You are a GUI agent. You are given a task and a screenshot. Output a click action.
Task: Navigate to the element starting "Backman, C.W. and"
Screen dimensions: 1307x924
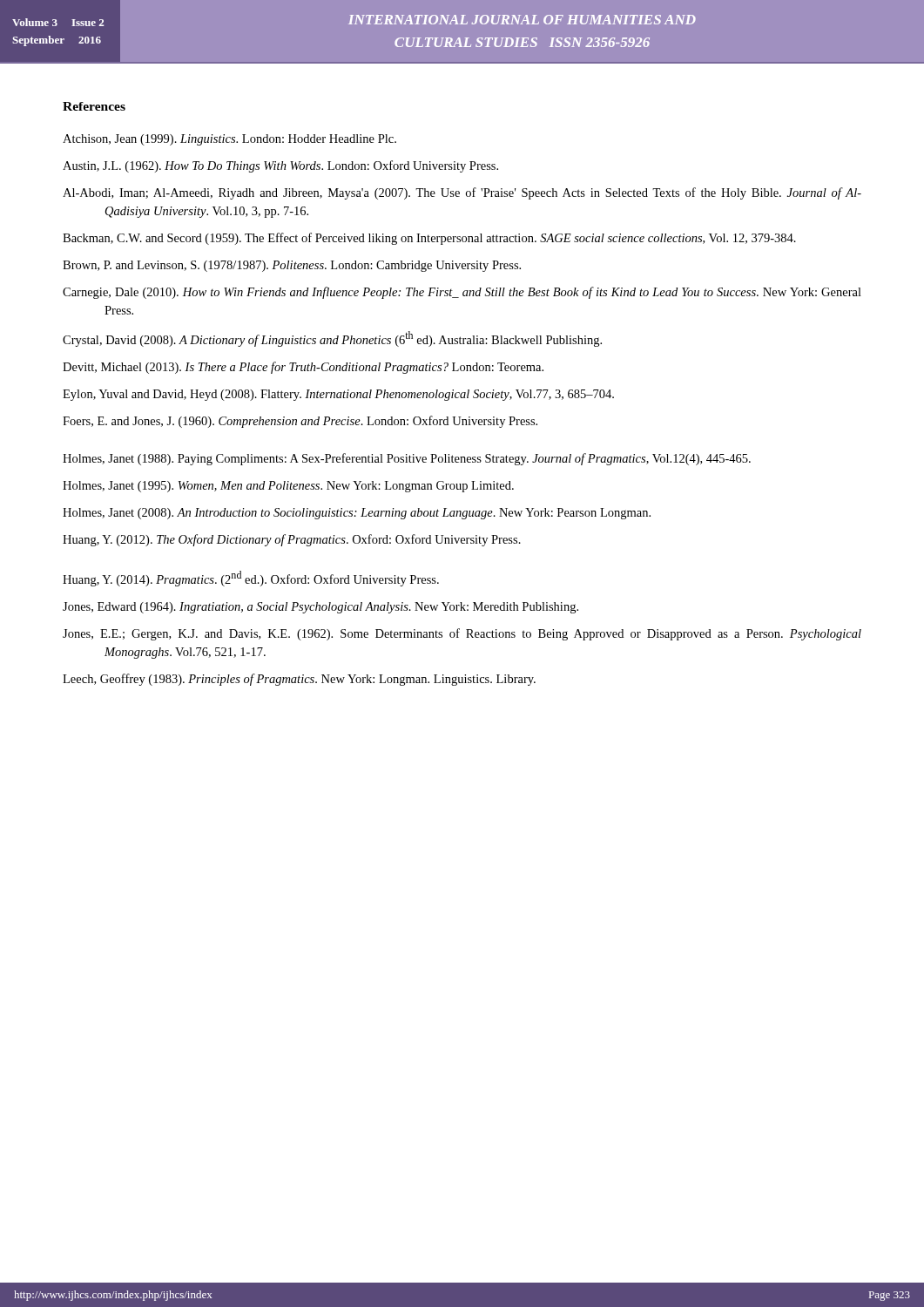point(430,238)
